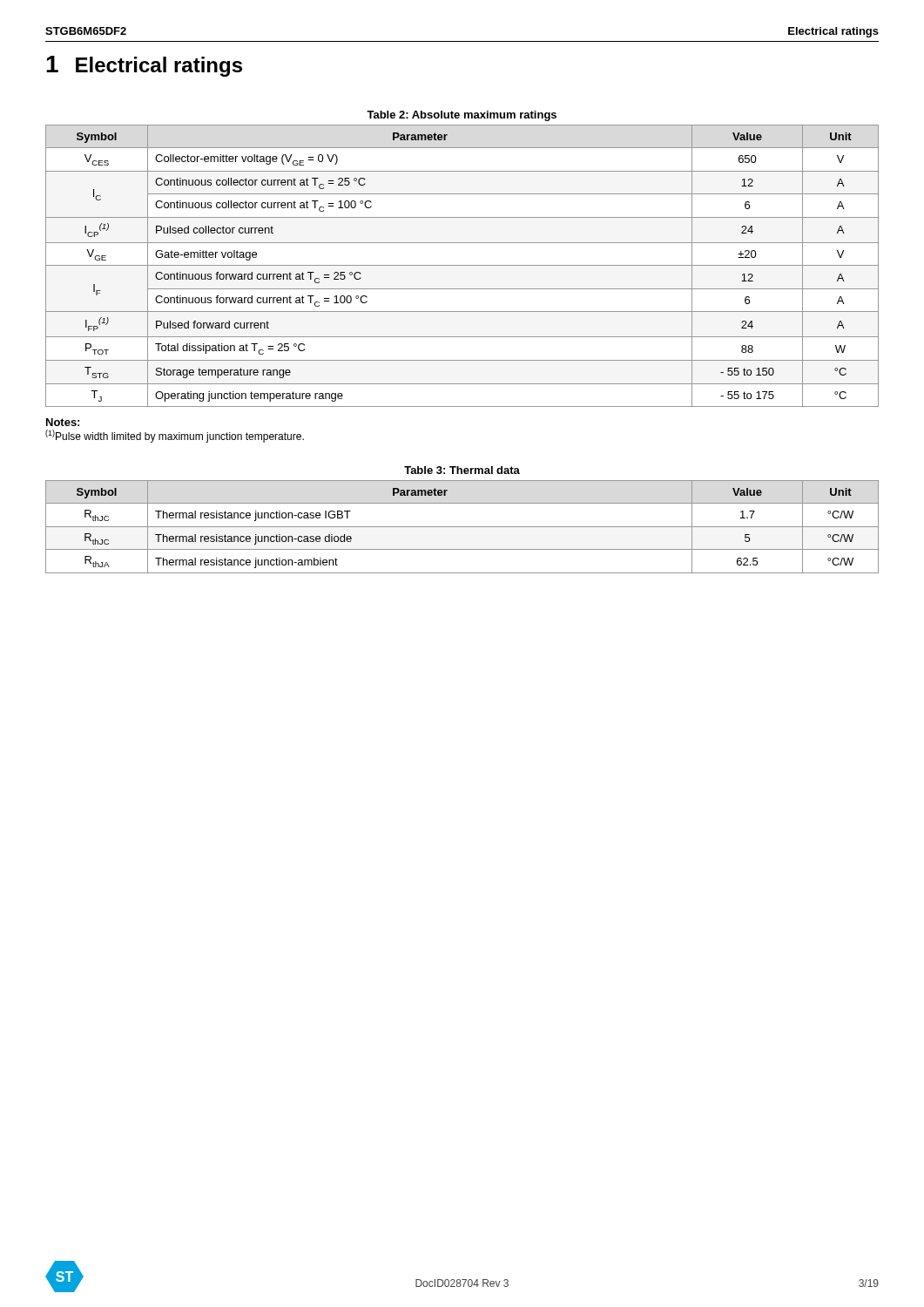Viewport: 924px width, 1307px height.
Task: Navigate to the element starting "1 Electrical ratings"
Action: 144,65
